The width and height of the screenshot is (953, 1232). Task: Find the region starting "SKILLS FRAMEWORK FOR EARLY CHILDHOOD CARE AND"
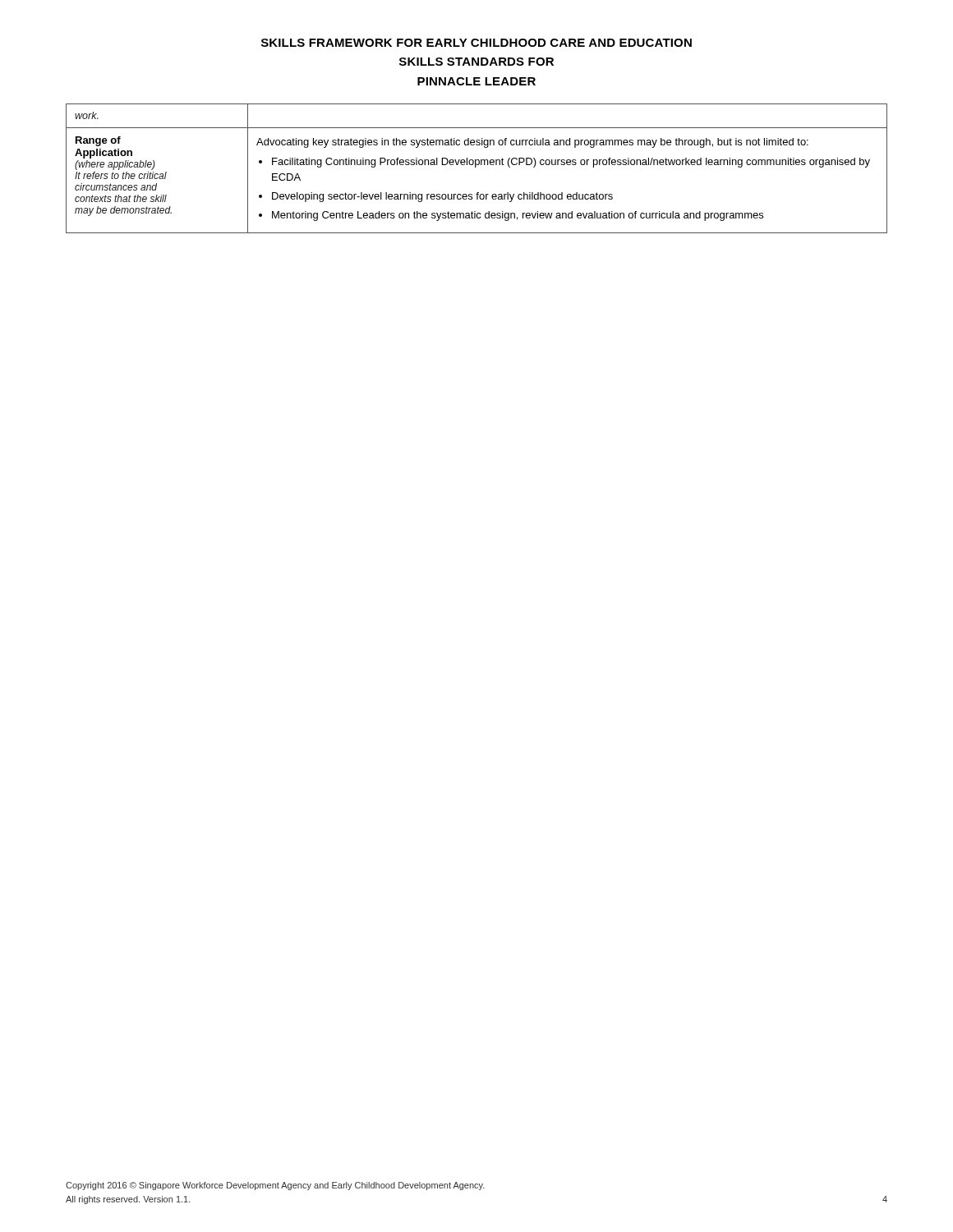[x=476, y=61]
